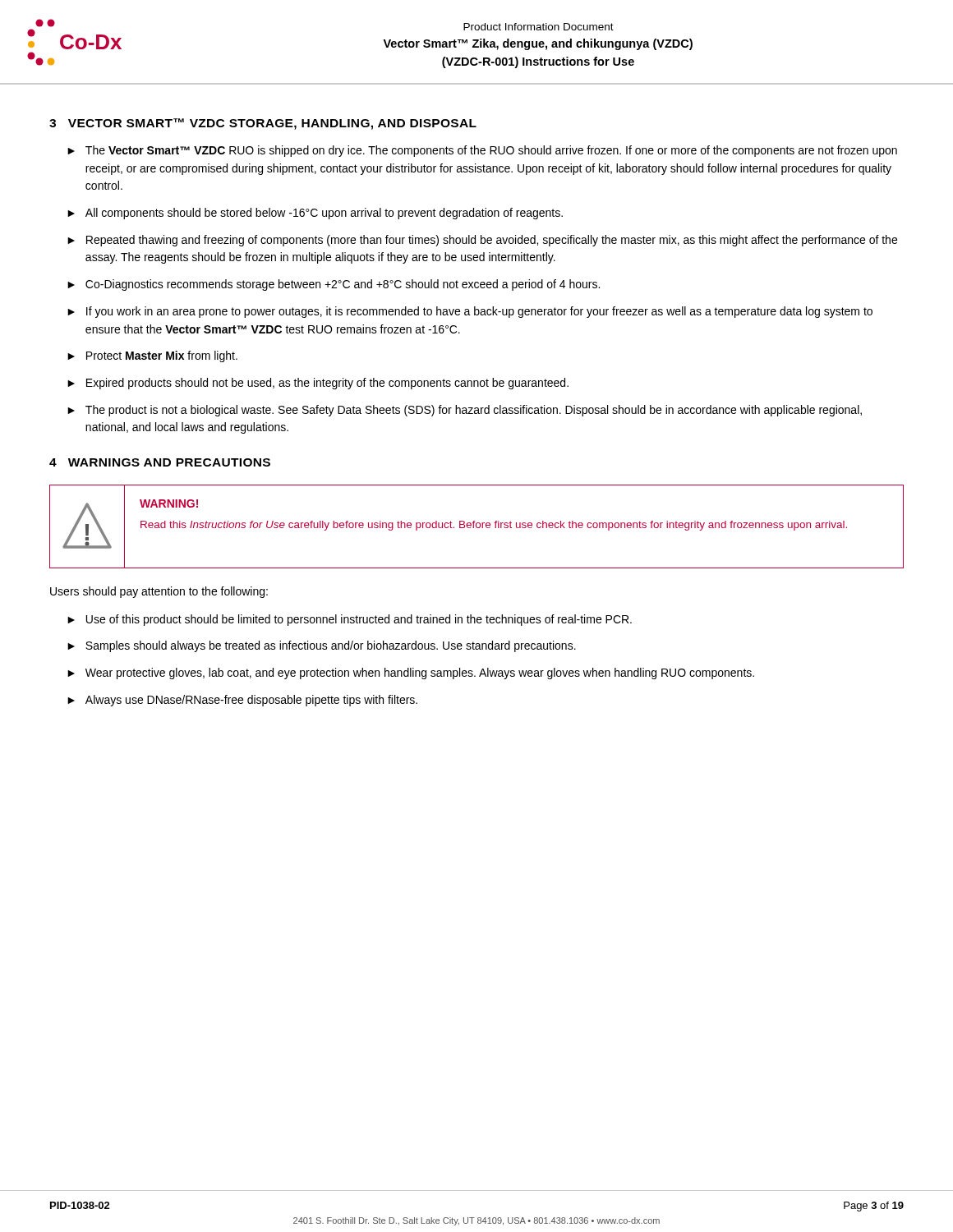Select the region starting "► Wear protective"
953x1232 pixels.
coord(485,673)
